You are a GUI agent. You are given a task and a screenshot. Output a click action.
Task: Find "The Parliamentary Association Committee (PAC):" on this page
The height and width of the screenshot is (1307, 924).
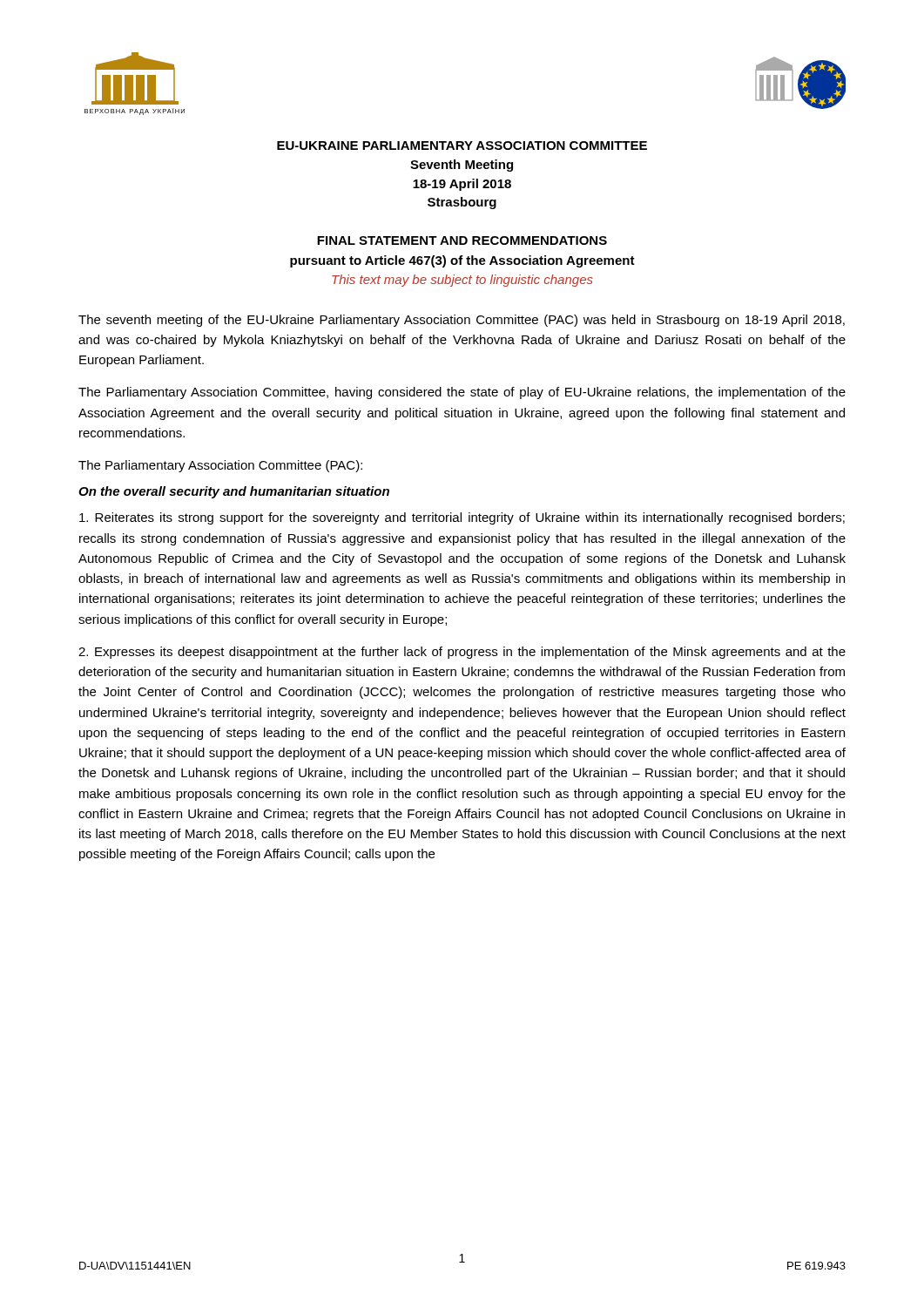[x=221, y=465]
